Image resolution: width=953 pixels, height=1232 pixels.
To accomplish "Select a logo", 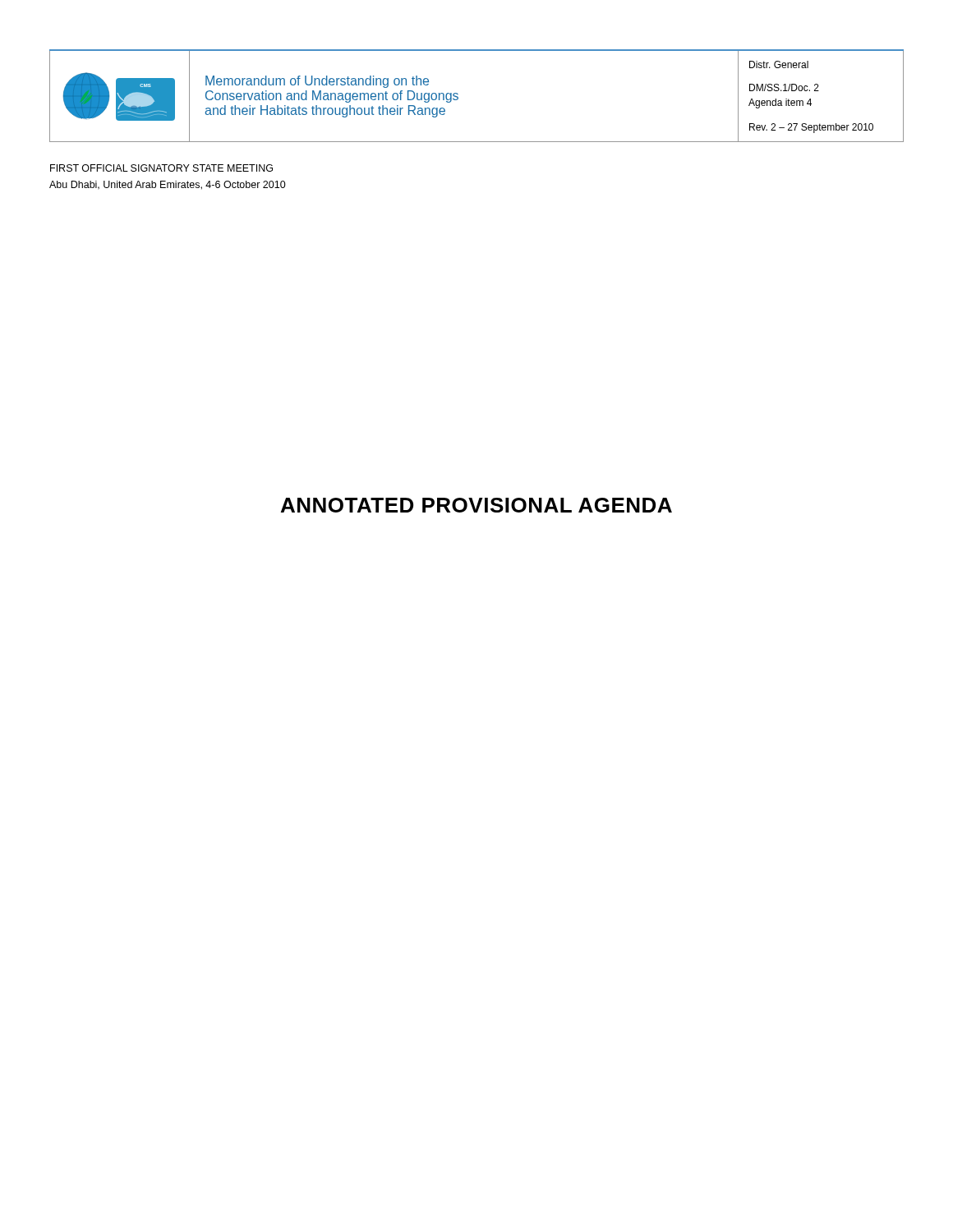I will pos(476,96).
